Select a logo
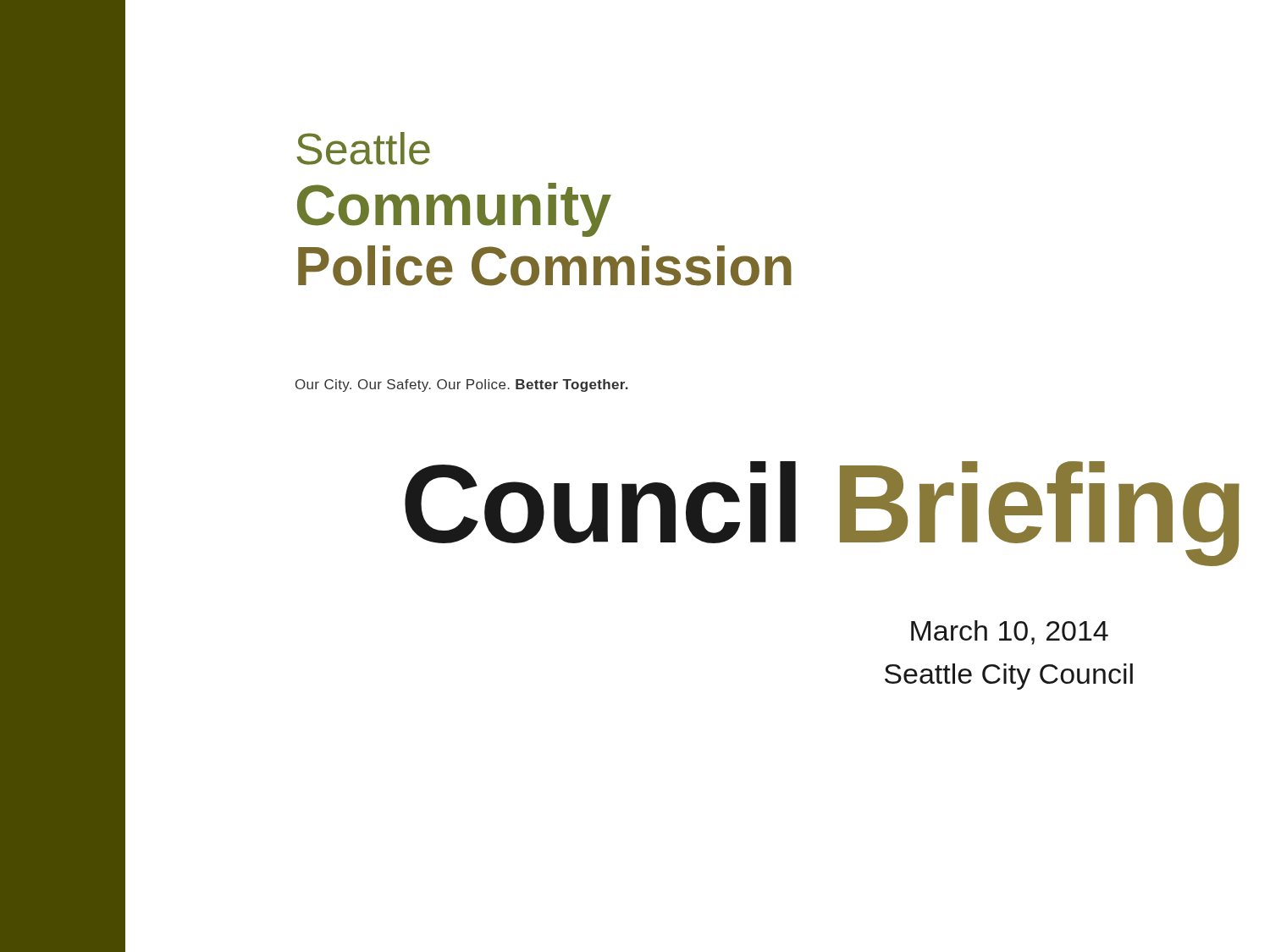 545,211
